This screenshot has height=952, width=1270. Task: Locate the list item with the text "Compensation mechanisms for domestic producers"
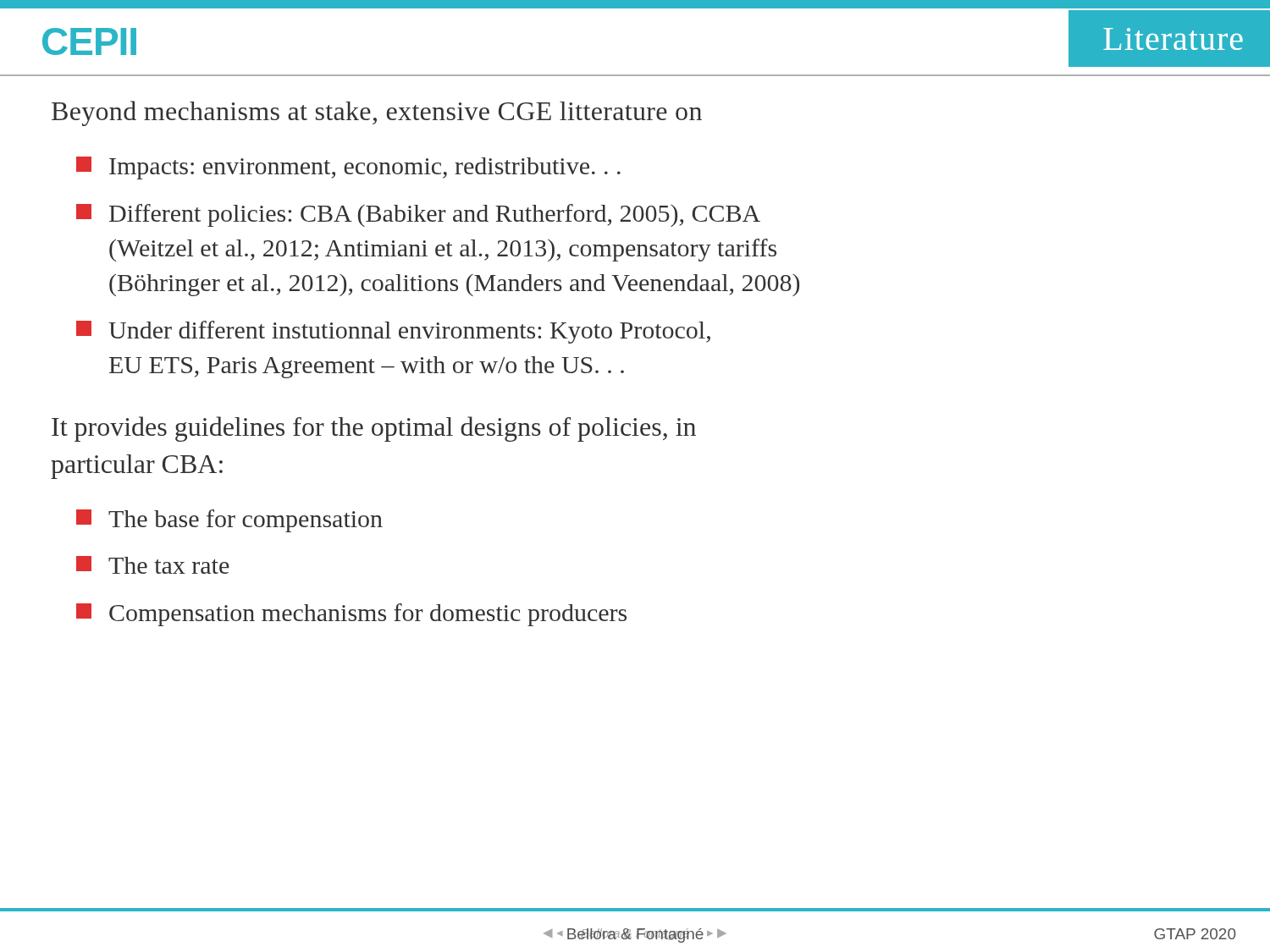(x=352, y=612)
